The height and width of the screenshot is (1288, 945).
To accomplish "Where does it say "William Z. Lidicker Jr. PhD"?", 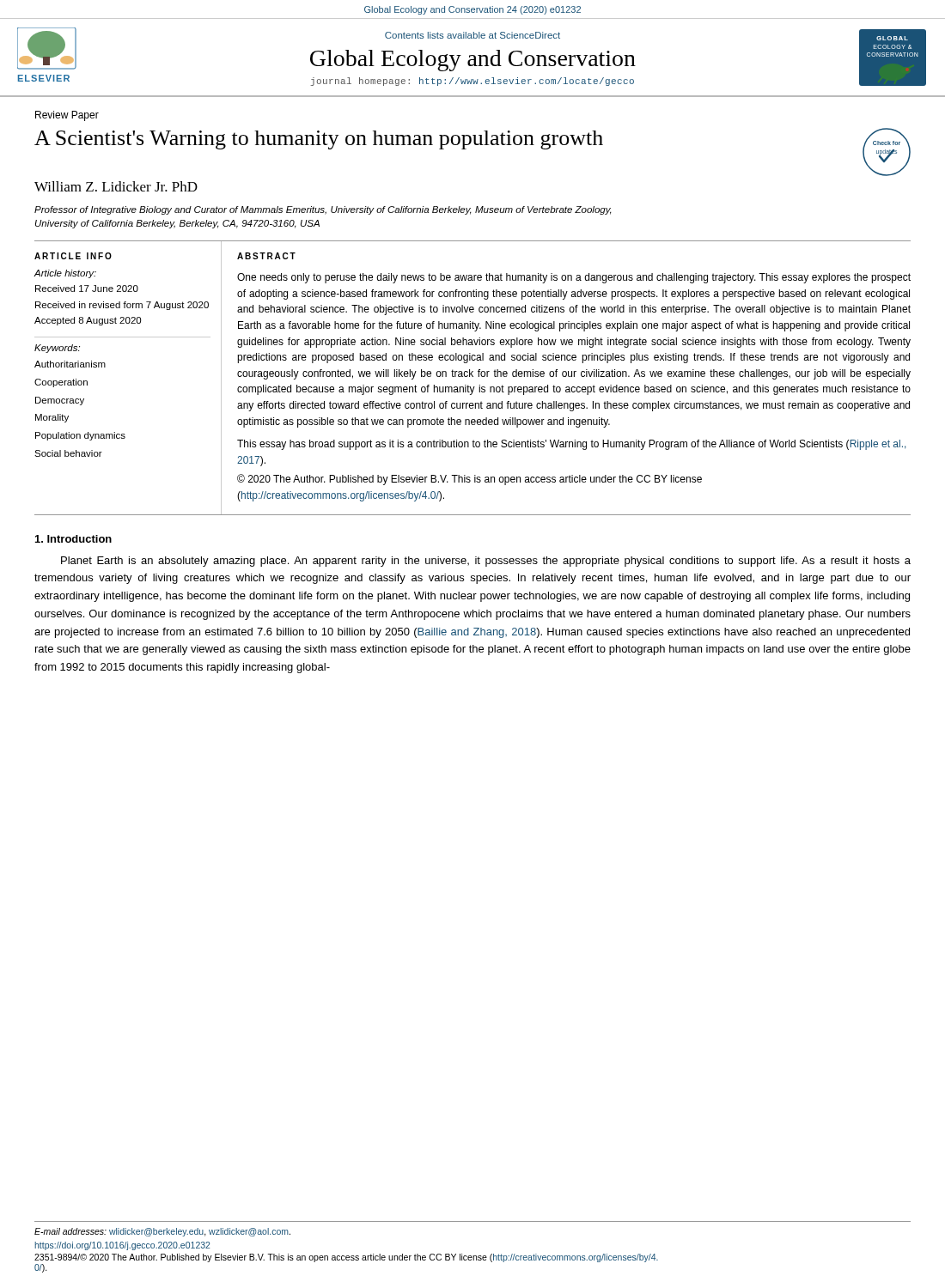I will click(116, 187).
